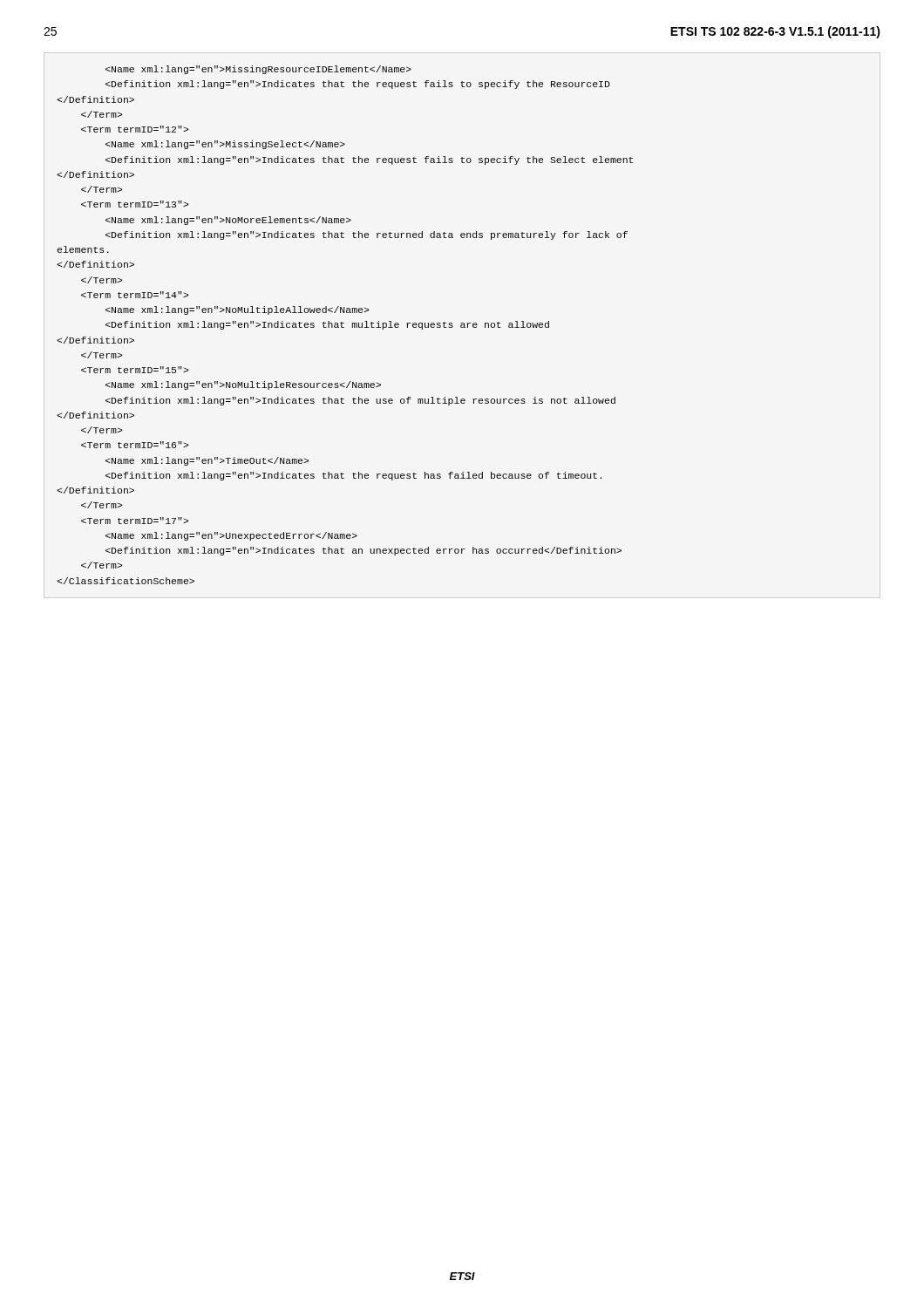This screenshot has width=924, height=1308.
Task: Find the block on this page that starts "MissingResourceIDElement Indicates that the"
Action: point(462,325)
